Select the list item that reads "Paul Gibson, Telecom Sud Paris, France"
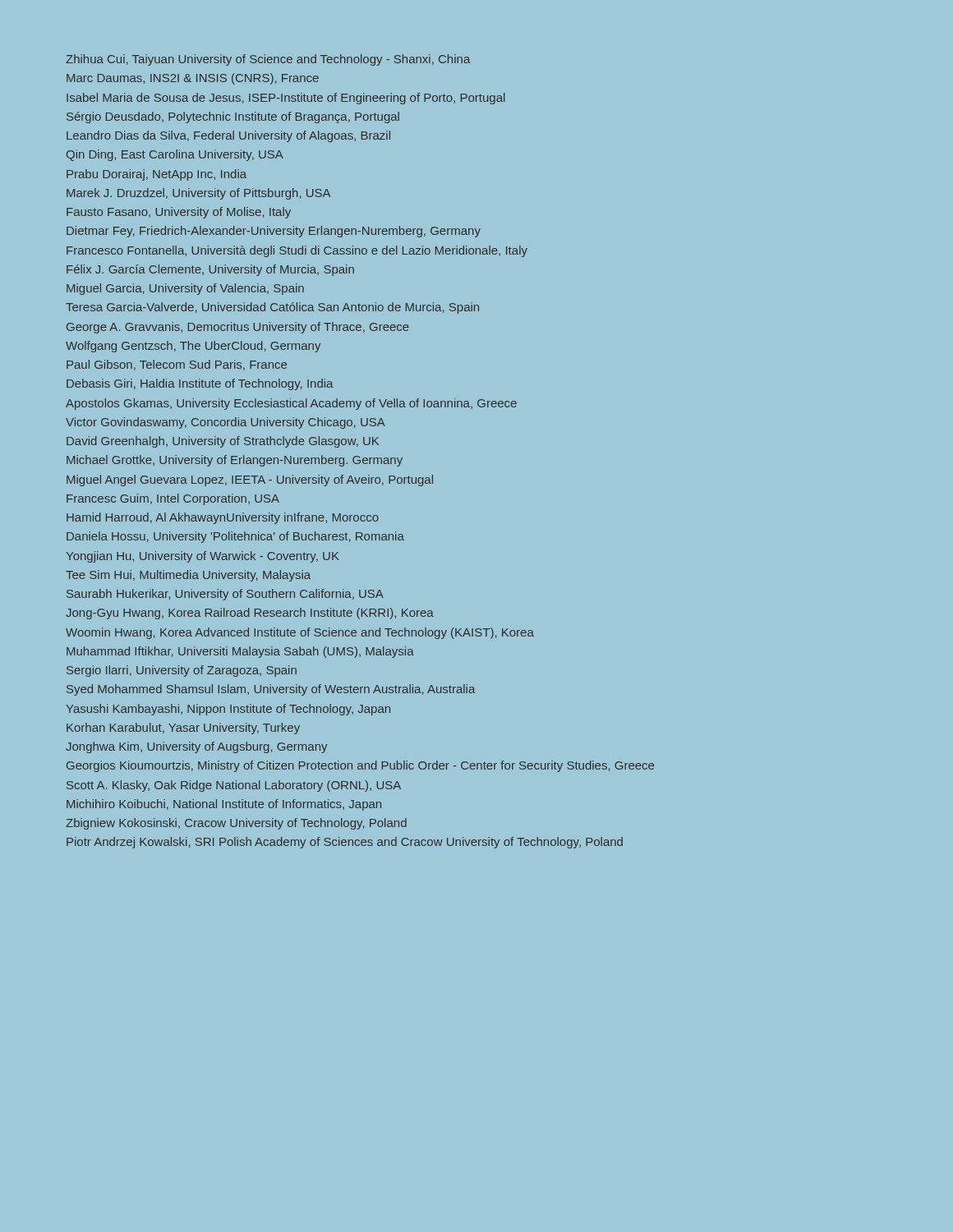Image resolution: width=953 pixels, height=1232 pixels. pyautogui.click(x=177, y=364)
